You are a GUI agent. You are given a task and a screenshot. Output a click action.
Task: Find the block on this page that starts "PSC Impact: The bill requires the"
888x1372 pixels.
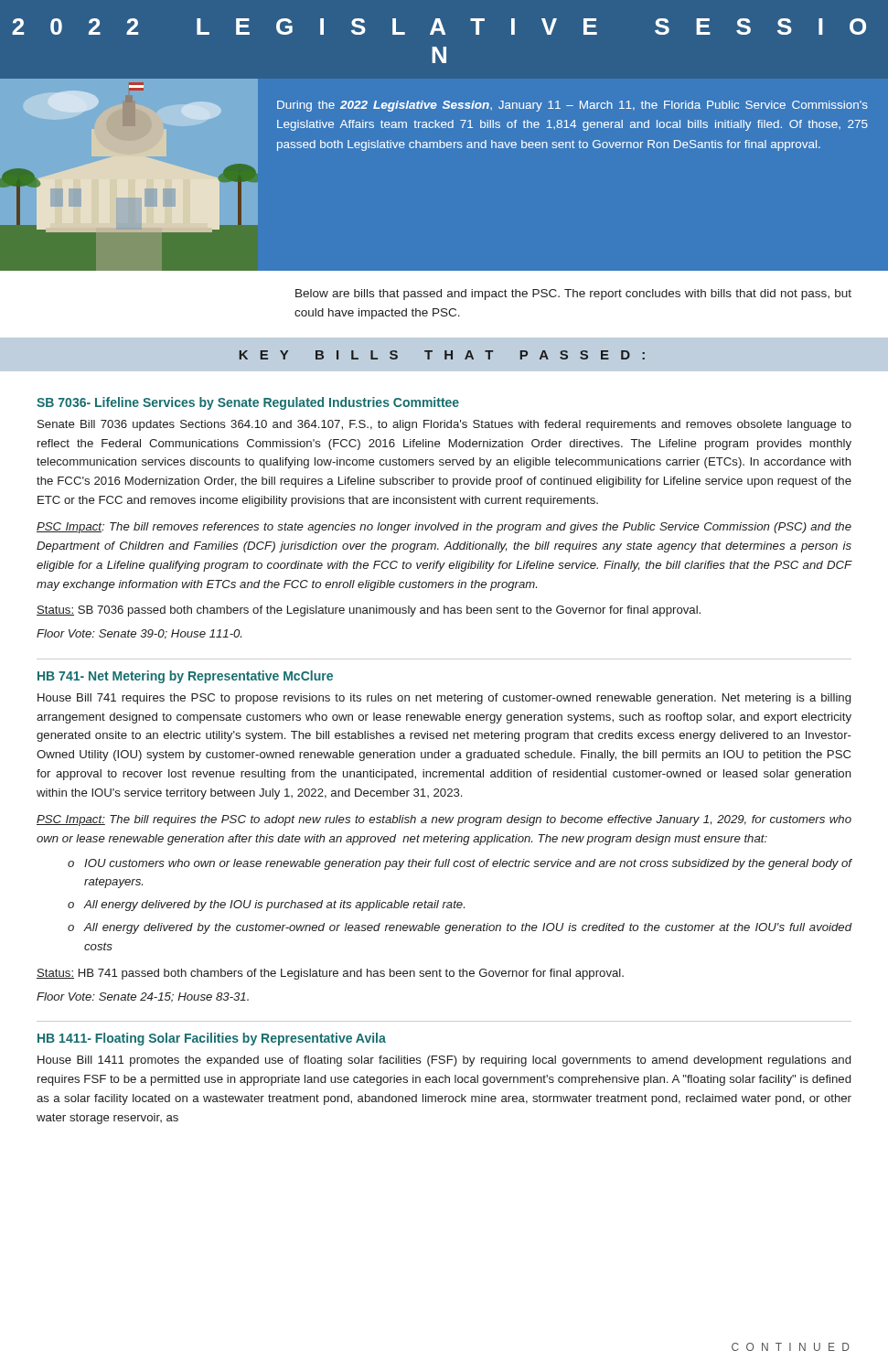pos(444,828)
